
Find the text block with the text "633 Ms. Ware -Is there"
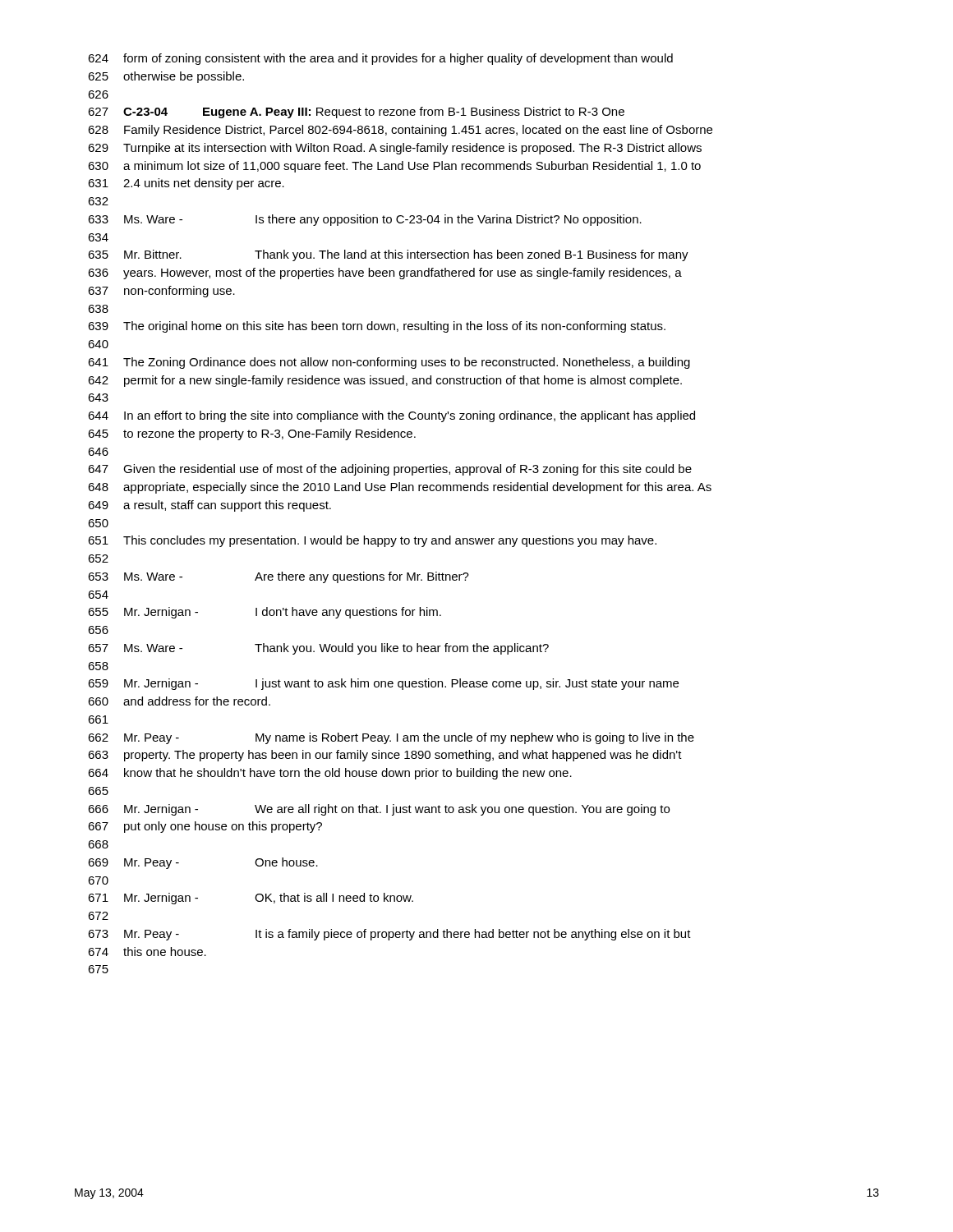(x=476, y=228)
